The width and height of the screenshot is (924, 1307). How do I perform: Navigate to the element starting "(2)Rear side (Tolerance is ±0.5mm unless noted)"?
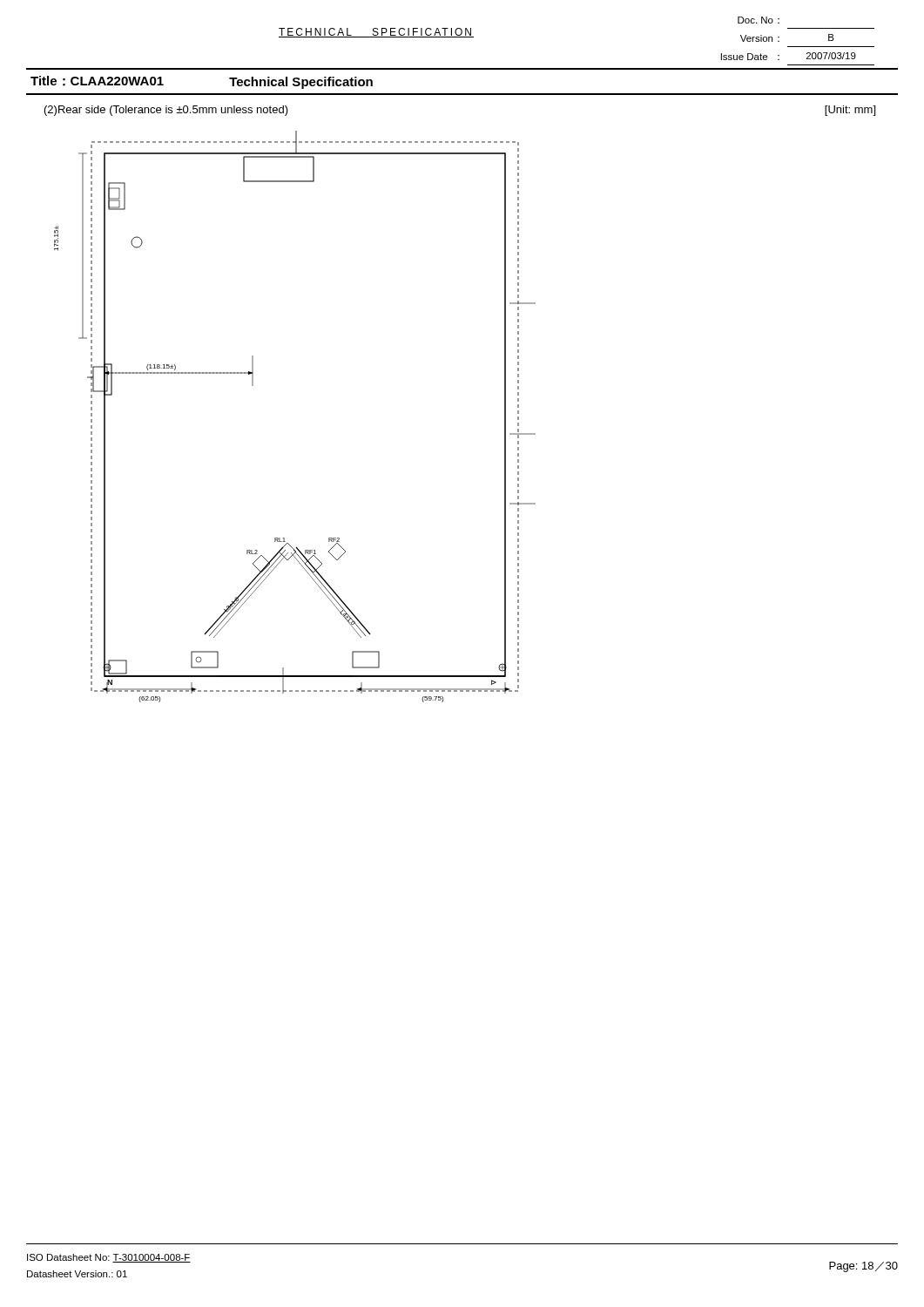(x=166, y=109)
